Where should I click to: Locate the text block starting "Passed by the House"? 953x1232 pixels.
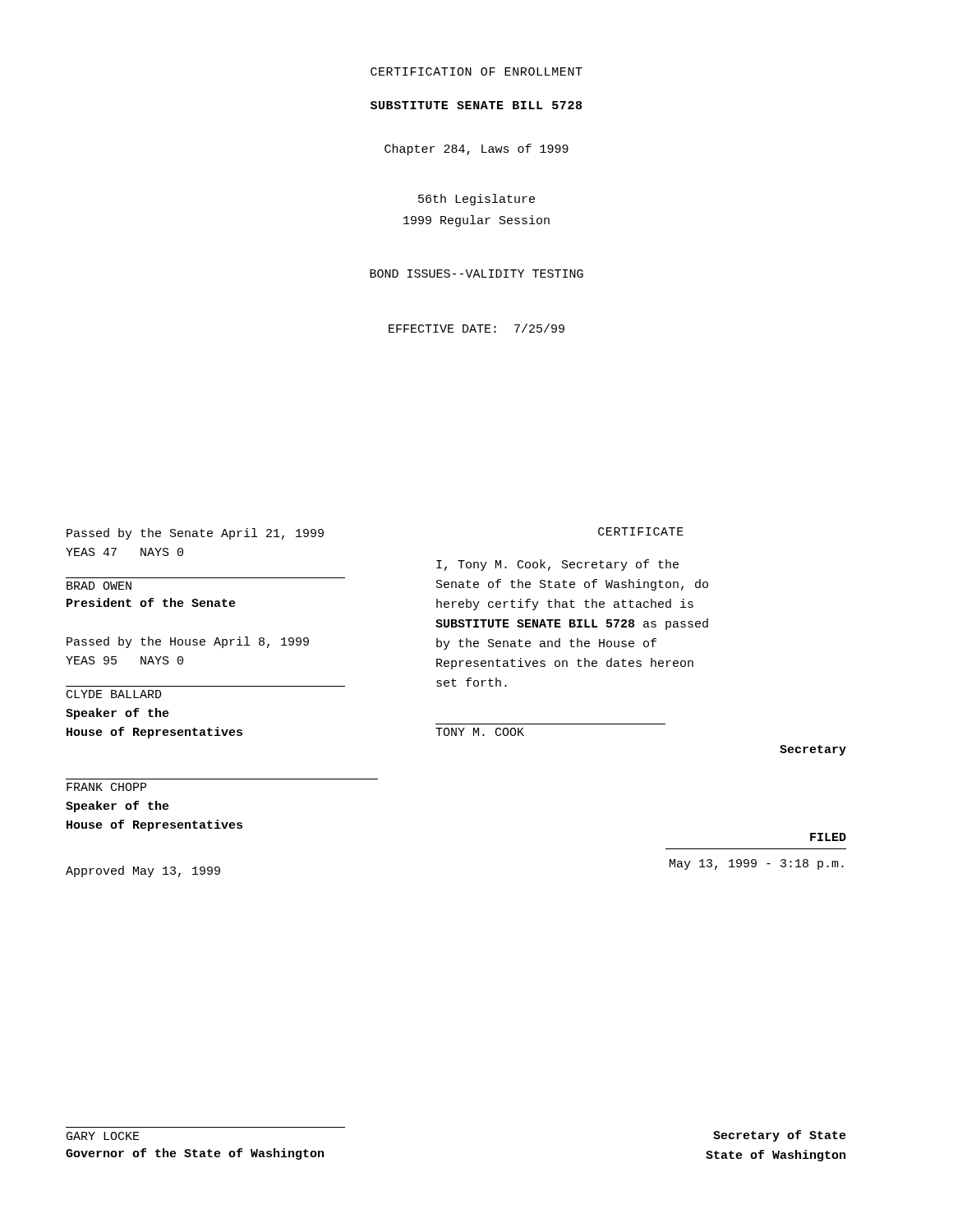pyautogui.click(x=188, y=652)
